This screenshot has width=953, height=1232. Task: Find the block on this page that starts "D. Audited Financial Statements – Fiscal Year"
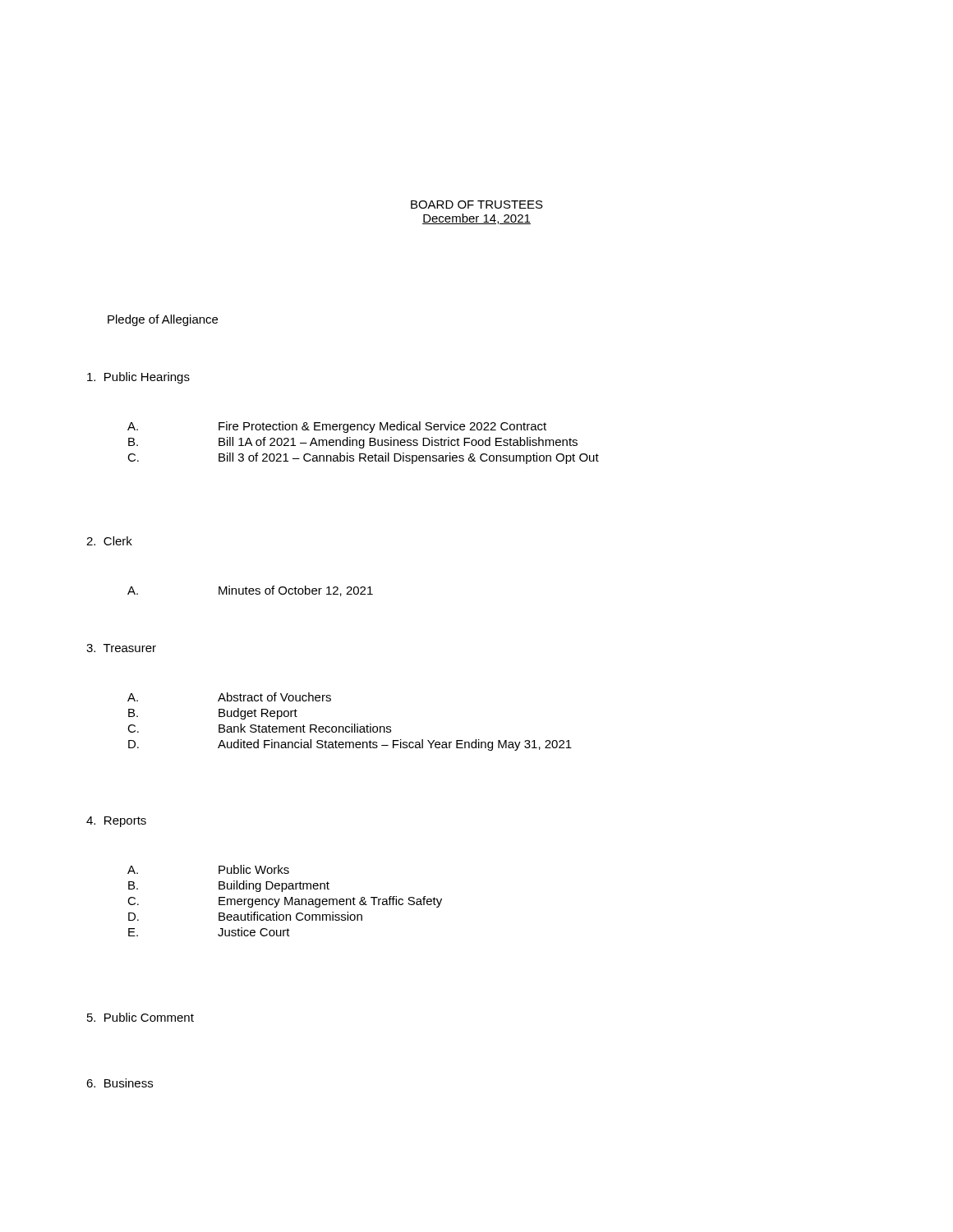coord(329,744)
